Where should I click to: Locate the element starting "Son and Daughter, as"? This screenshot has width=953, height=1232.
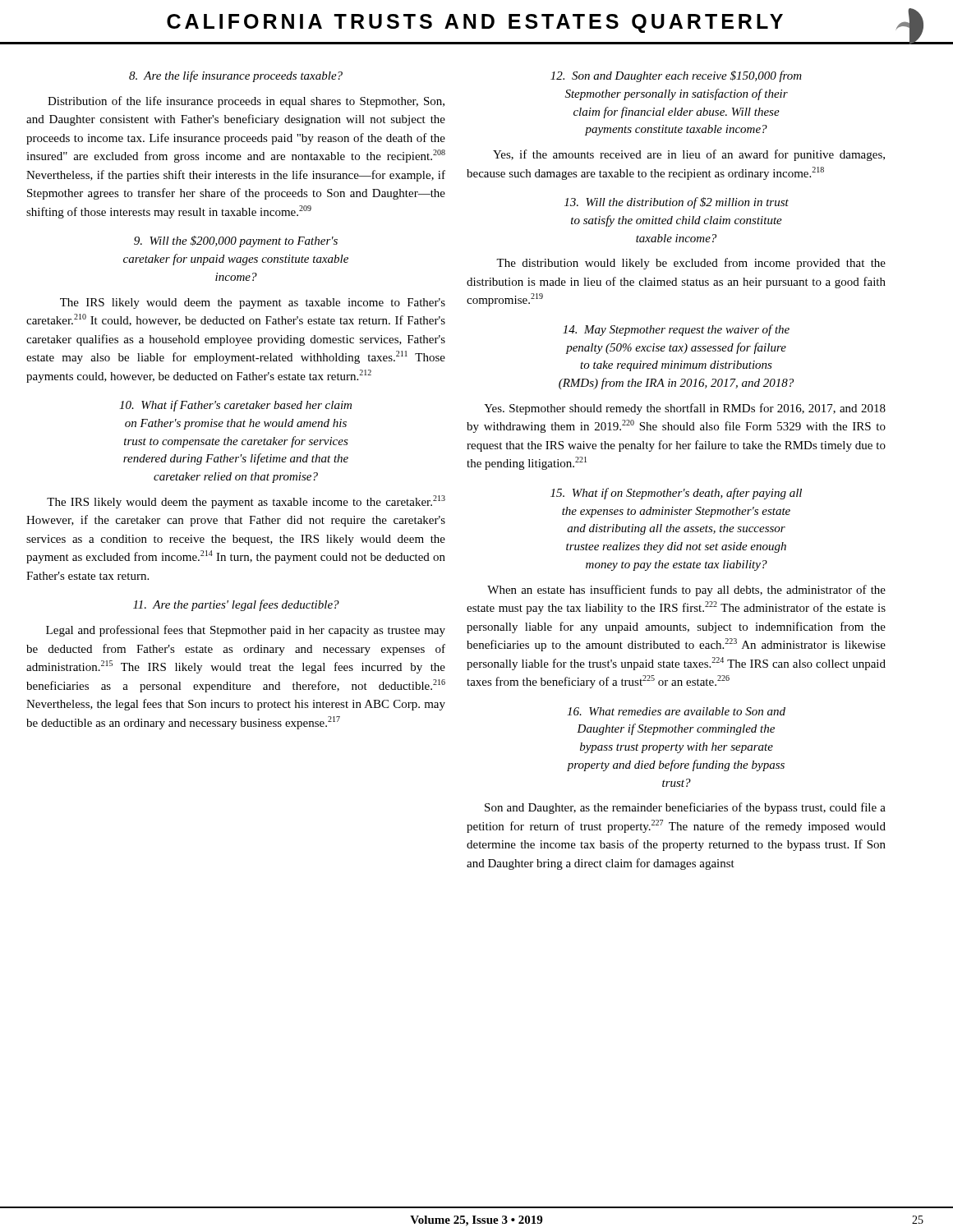pyautogui.click(x=676, y=835)
